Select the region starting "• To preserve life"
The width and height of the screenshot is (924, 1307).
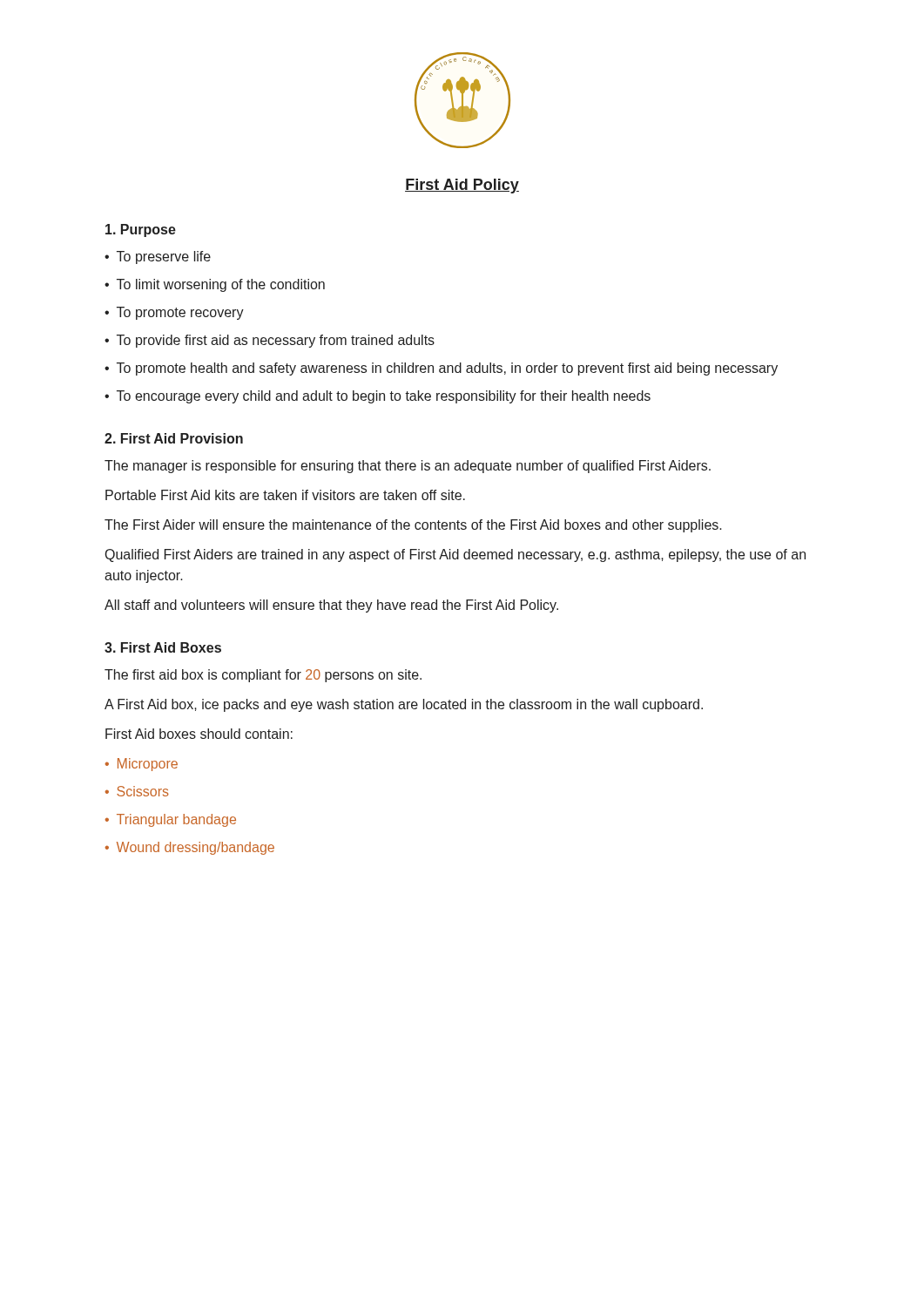[158, 257]
